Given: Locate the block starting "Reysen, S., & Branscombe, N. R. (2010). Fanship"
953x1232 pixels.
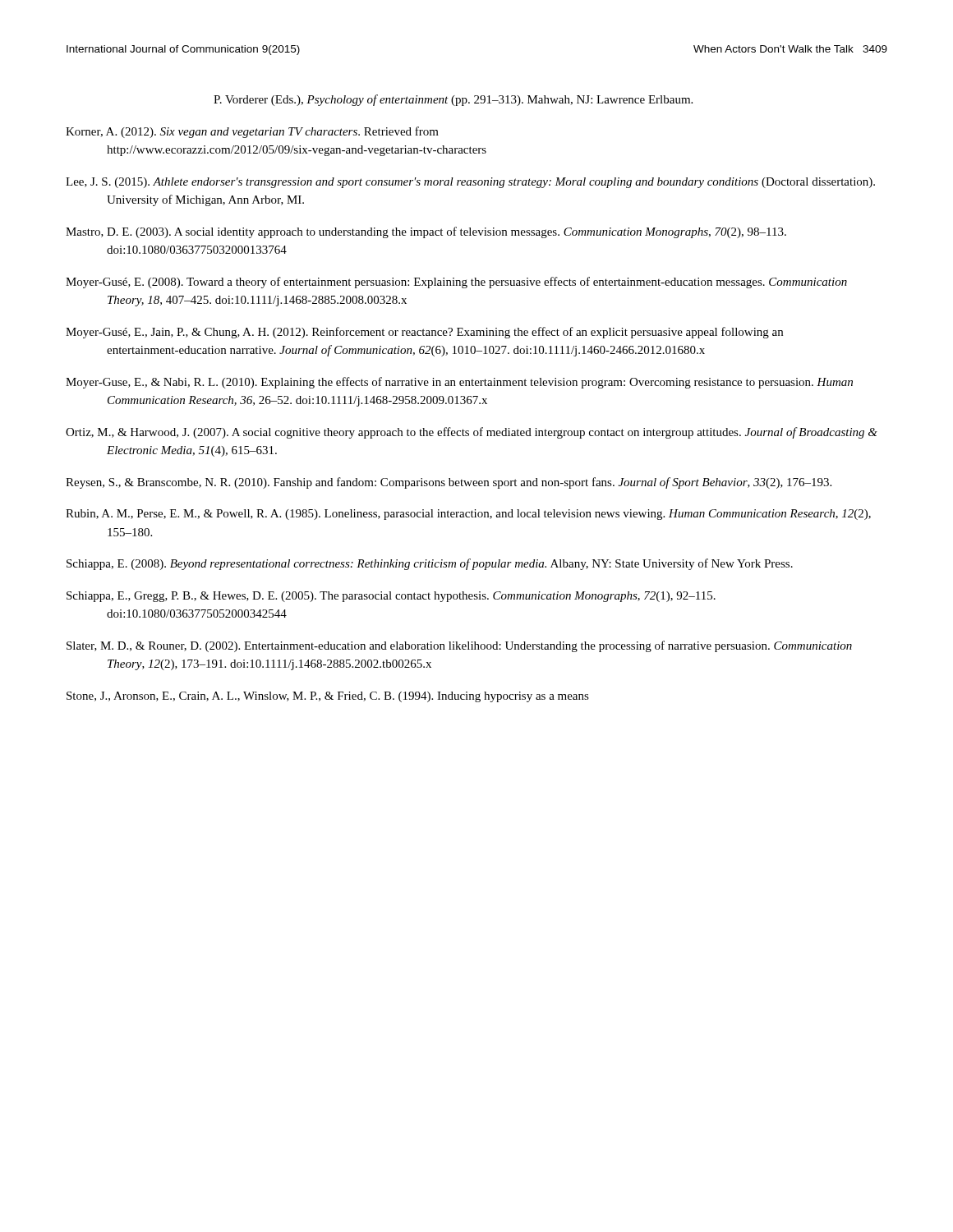Looking at the screenshot, I should [449, 482].
